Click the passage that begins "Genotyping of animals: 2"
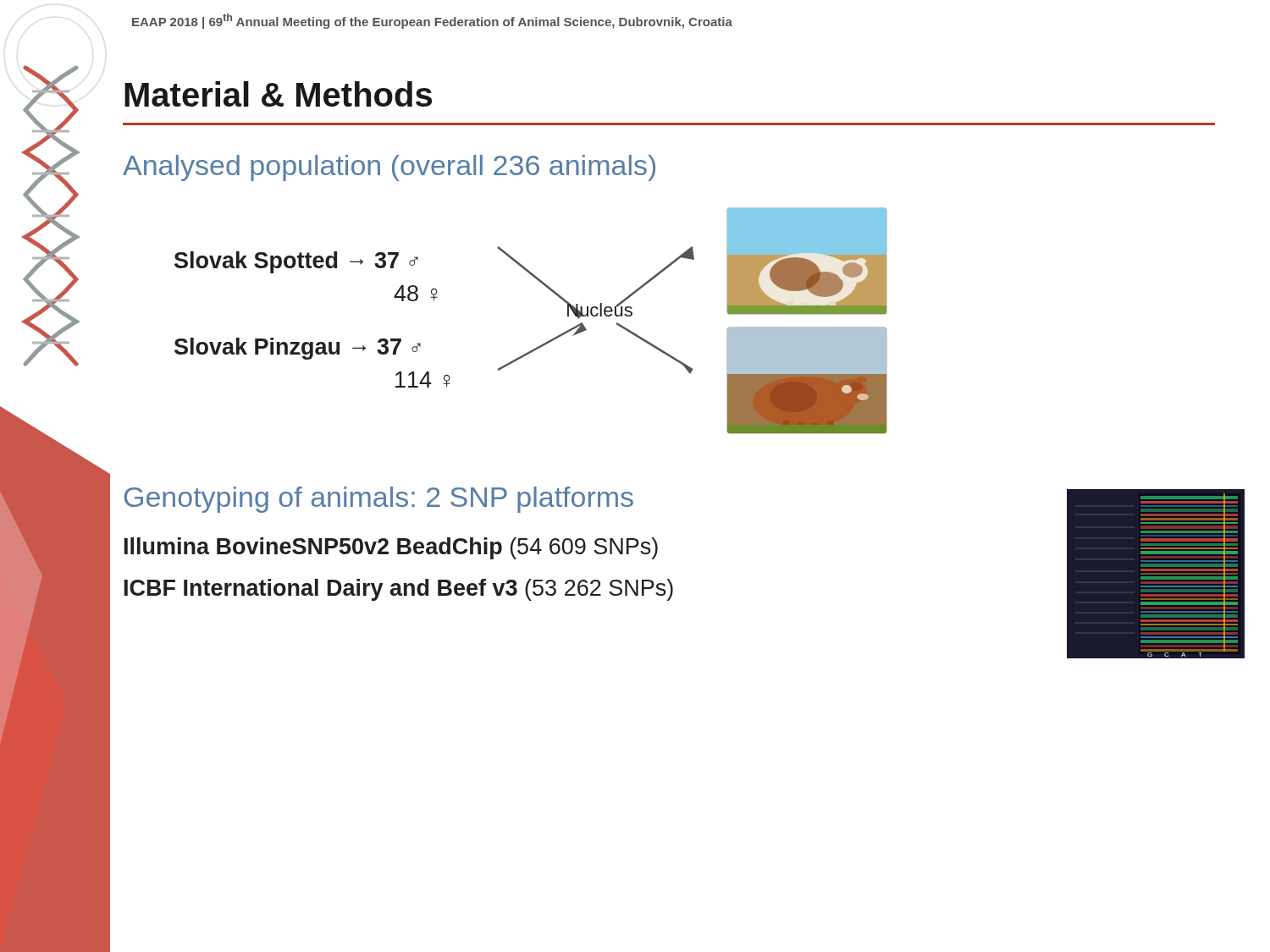 (379, 497)
